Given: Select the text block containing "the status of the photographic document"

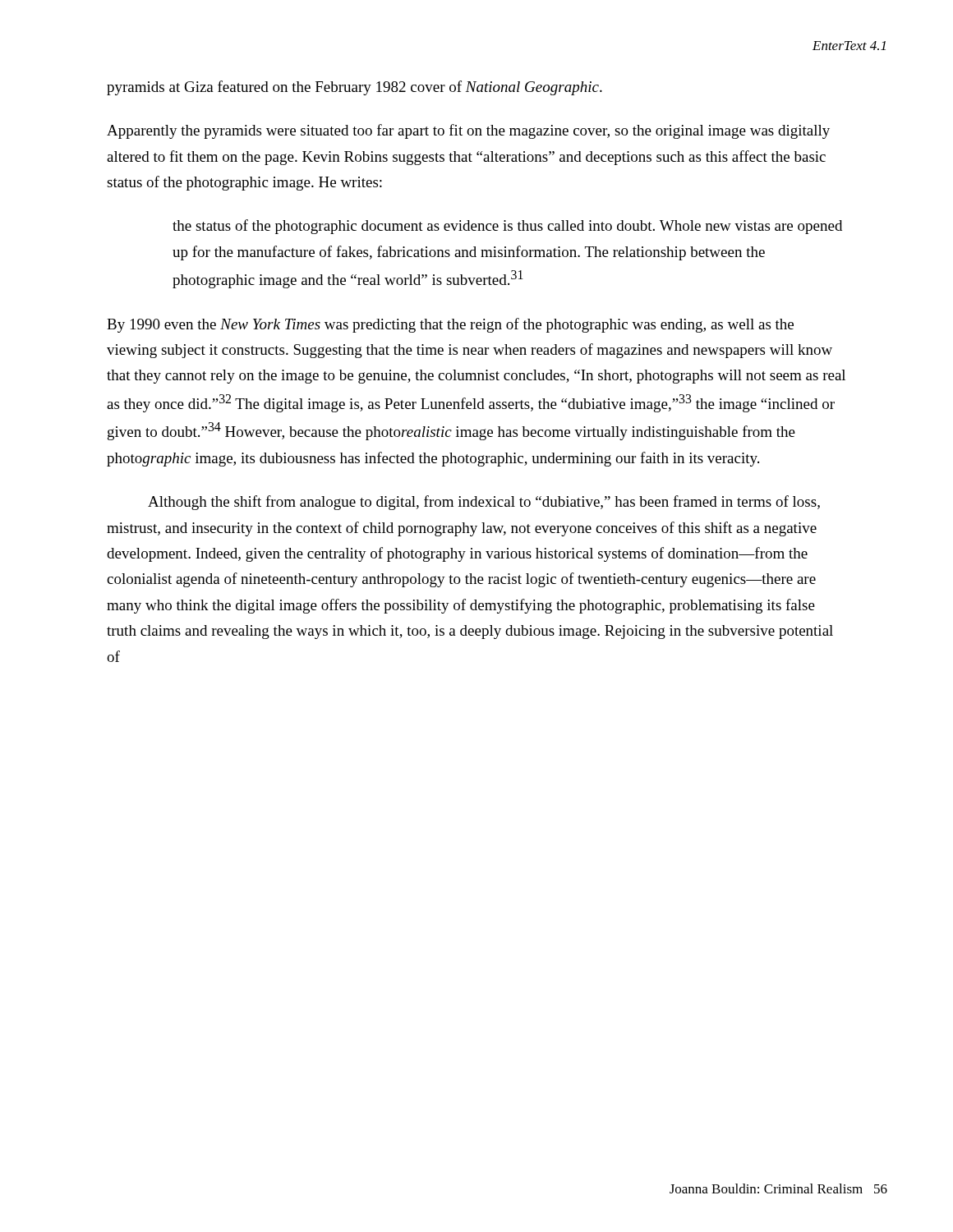Looking at the screenshot, I should [x=507, y=253].
